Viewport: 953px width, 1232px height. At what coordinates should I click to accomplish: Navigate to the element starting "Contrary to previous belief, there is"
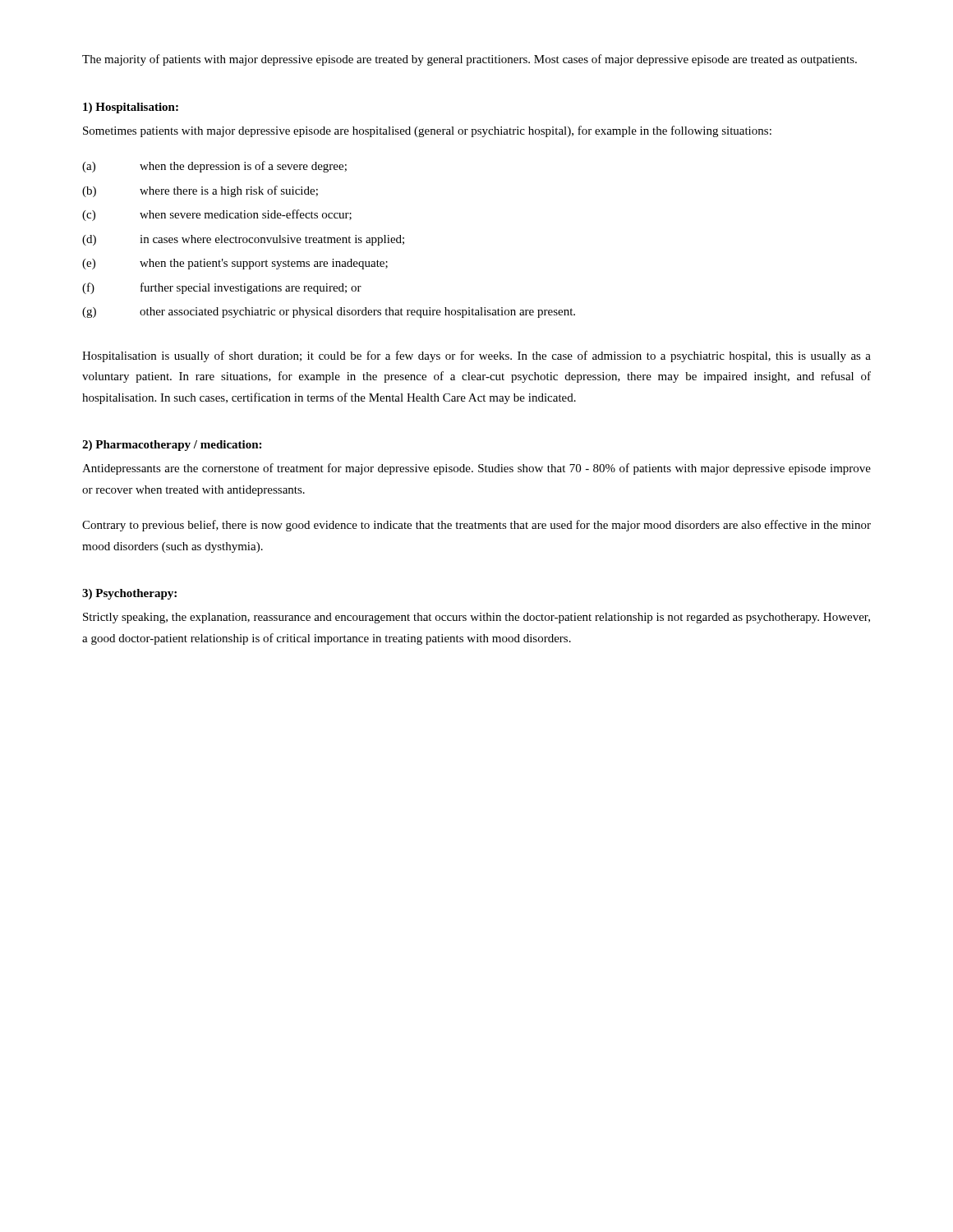pyautogui.click(x=476, y=535)
